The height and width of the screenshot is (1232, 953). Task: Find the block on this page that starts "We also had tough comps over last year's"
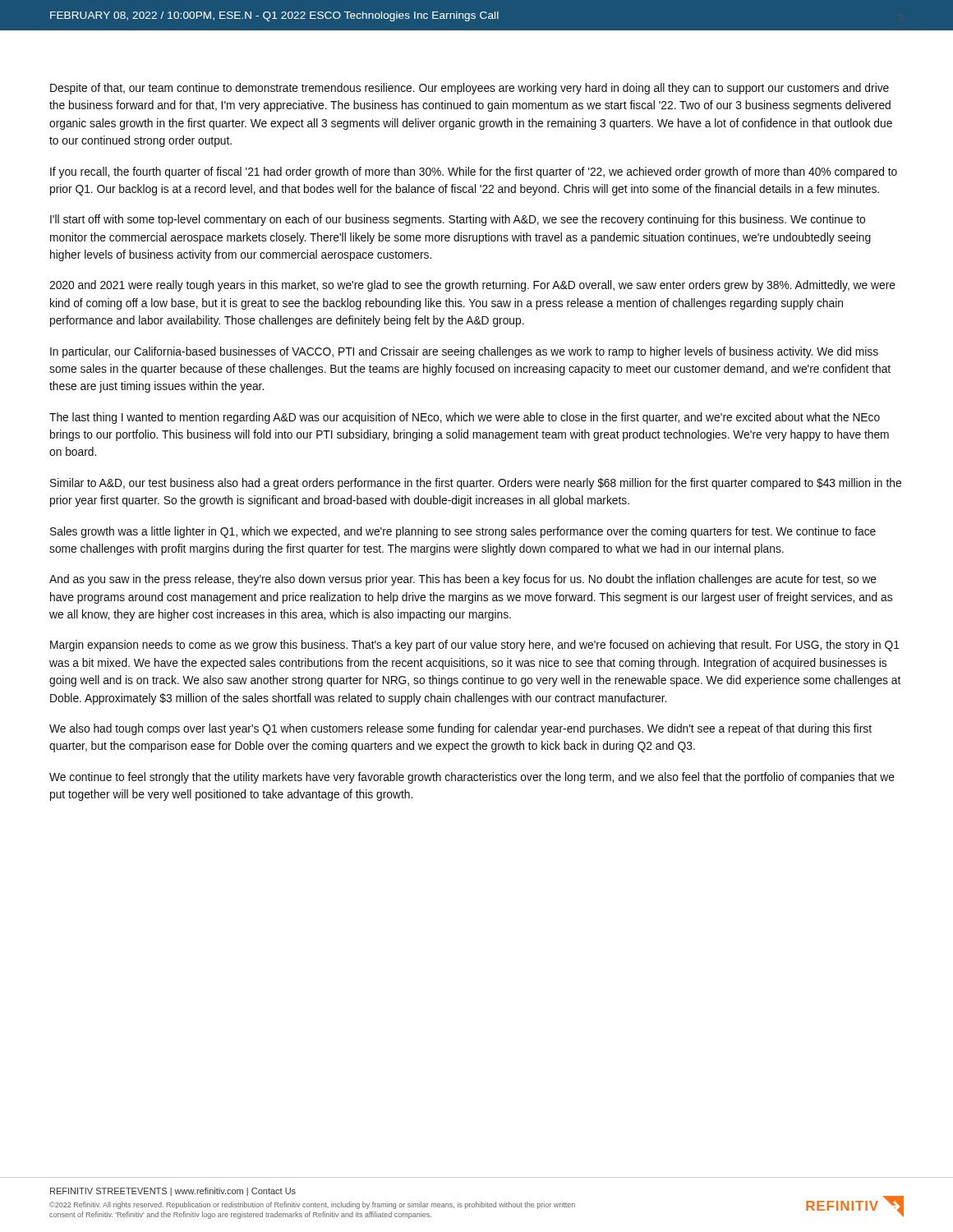[460, 738]
